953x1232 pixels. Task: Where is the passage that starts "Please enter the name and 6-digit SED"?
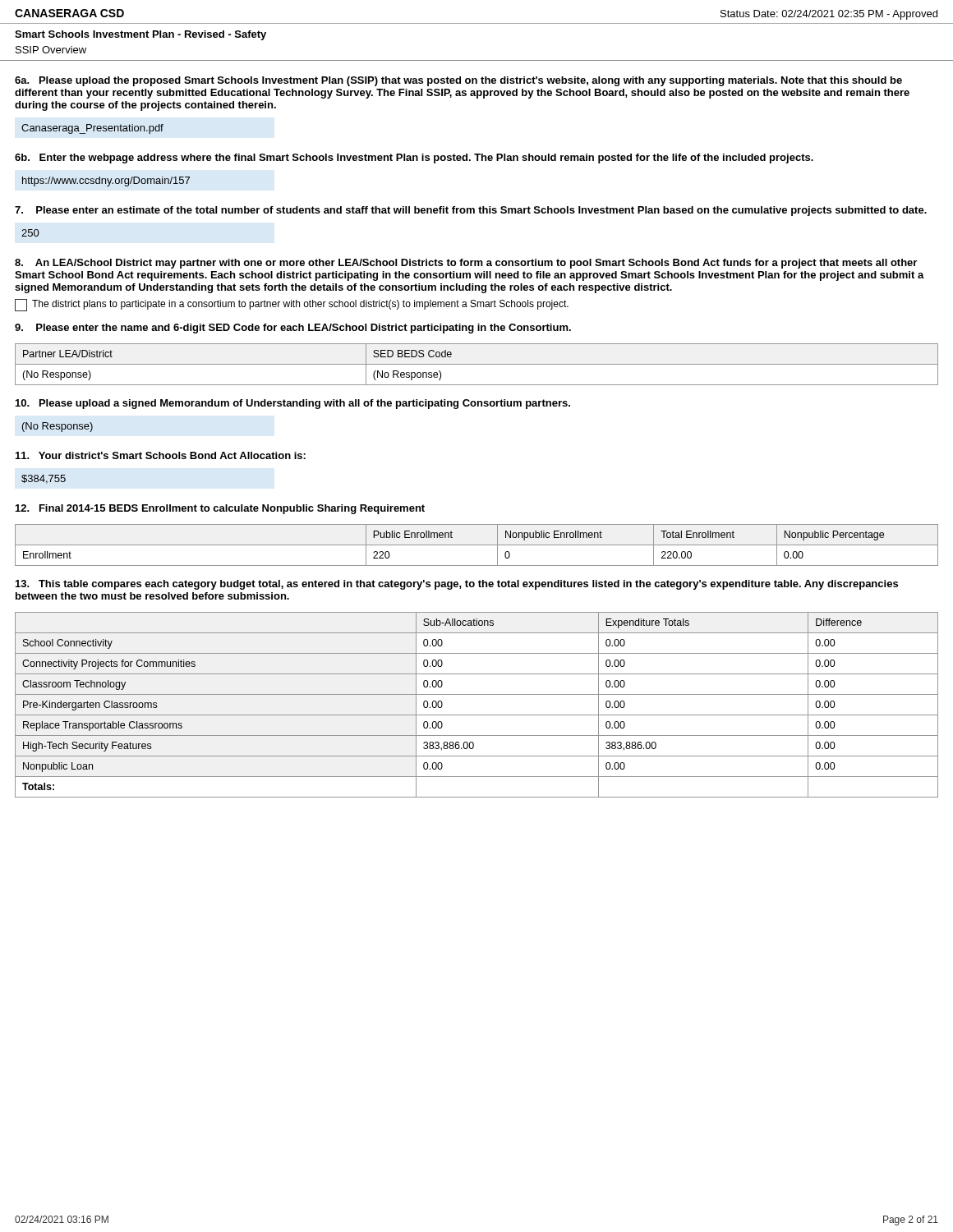[293, 327]
